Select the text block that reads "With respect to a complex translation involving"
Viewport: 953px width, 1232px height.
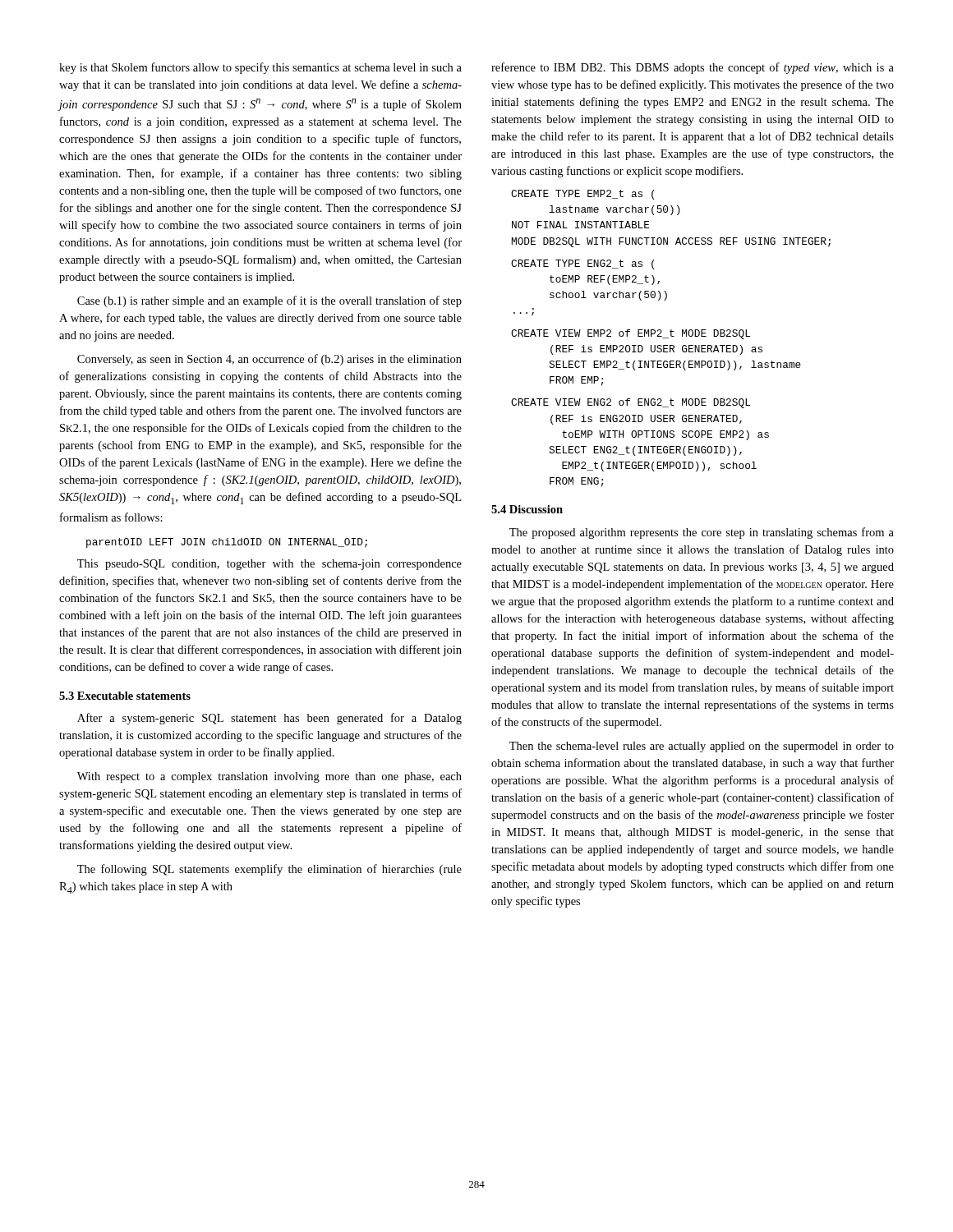(x=260, y=811)
